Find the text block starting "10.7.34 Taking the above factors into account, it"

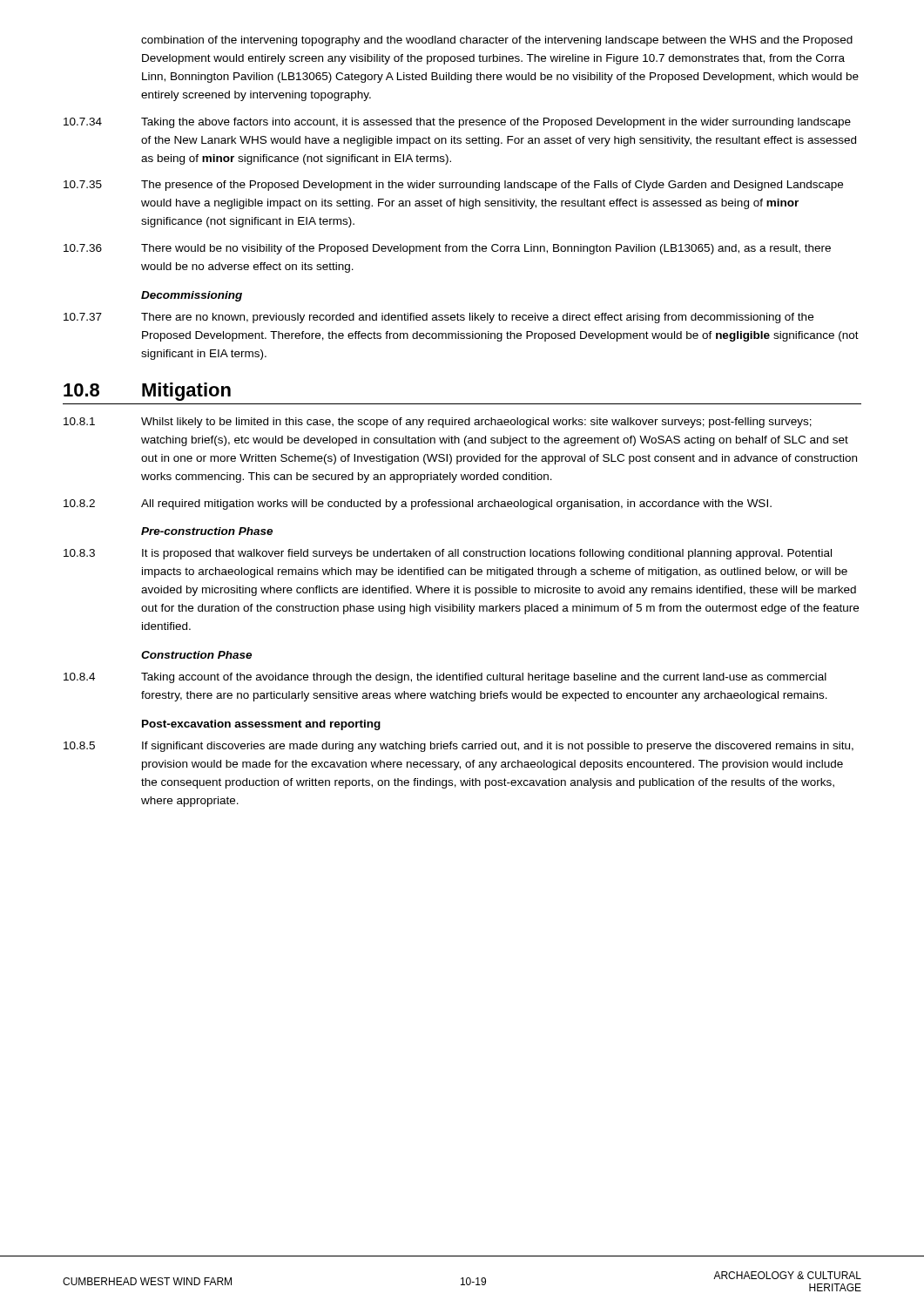[462, 140]
